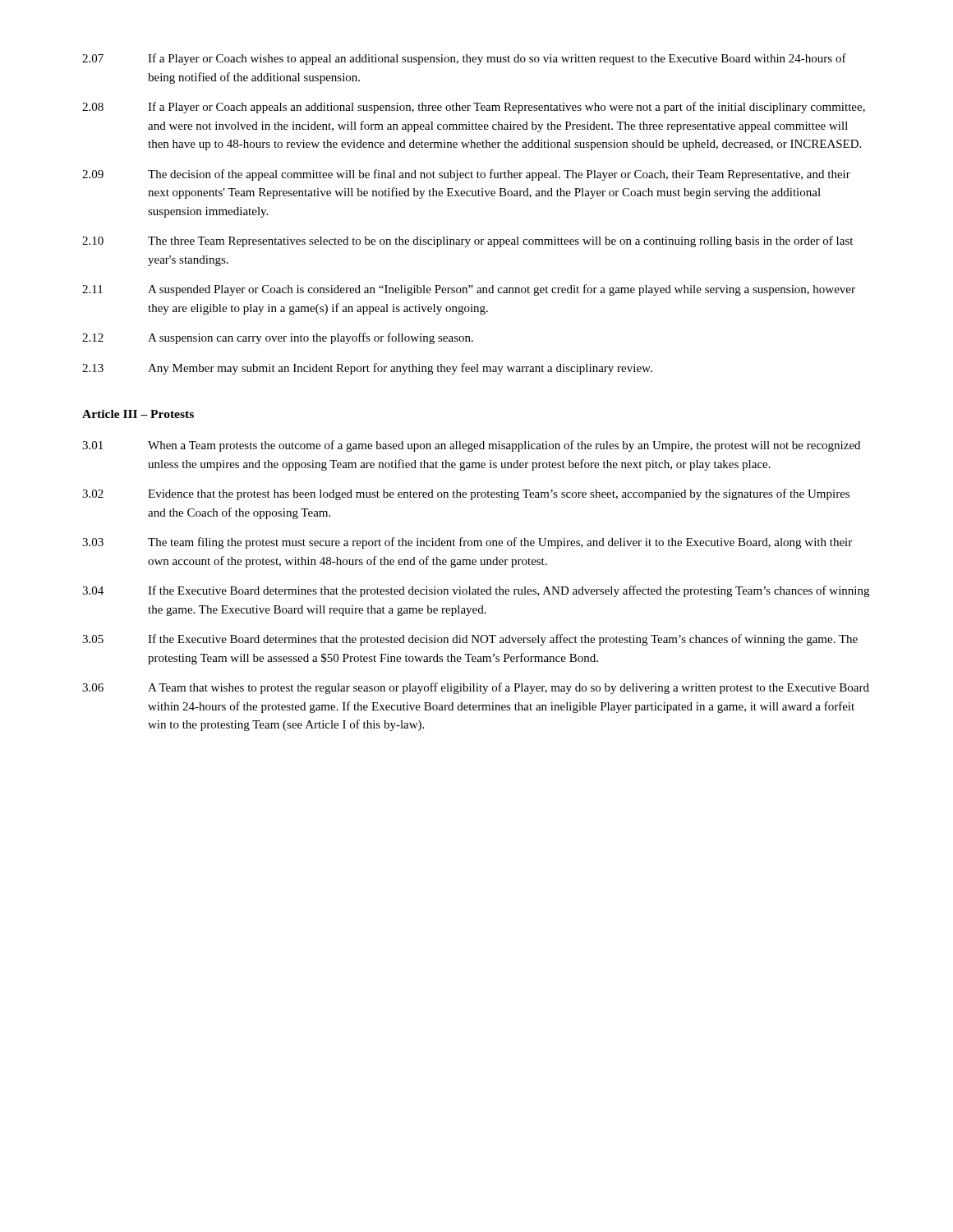The width and height of the screenshot is (953, 1232).
Task: Find the list item that says "2.07 If a Player or"
Action: (476, 68)
